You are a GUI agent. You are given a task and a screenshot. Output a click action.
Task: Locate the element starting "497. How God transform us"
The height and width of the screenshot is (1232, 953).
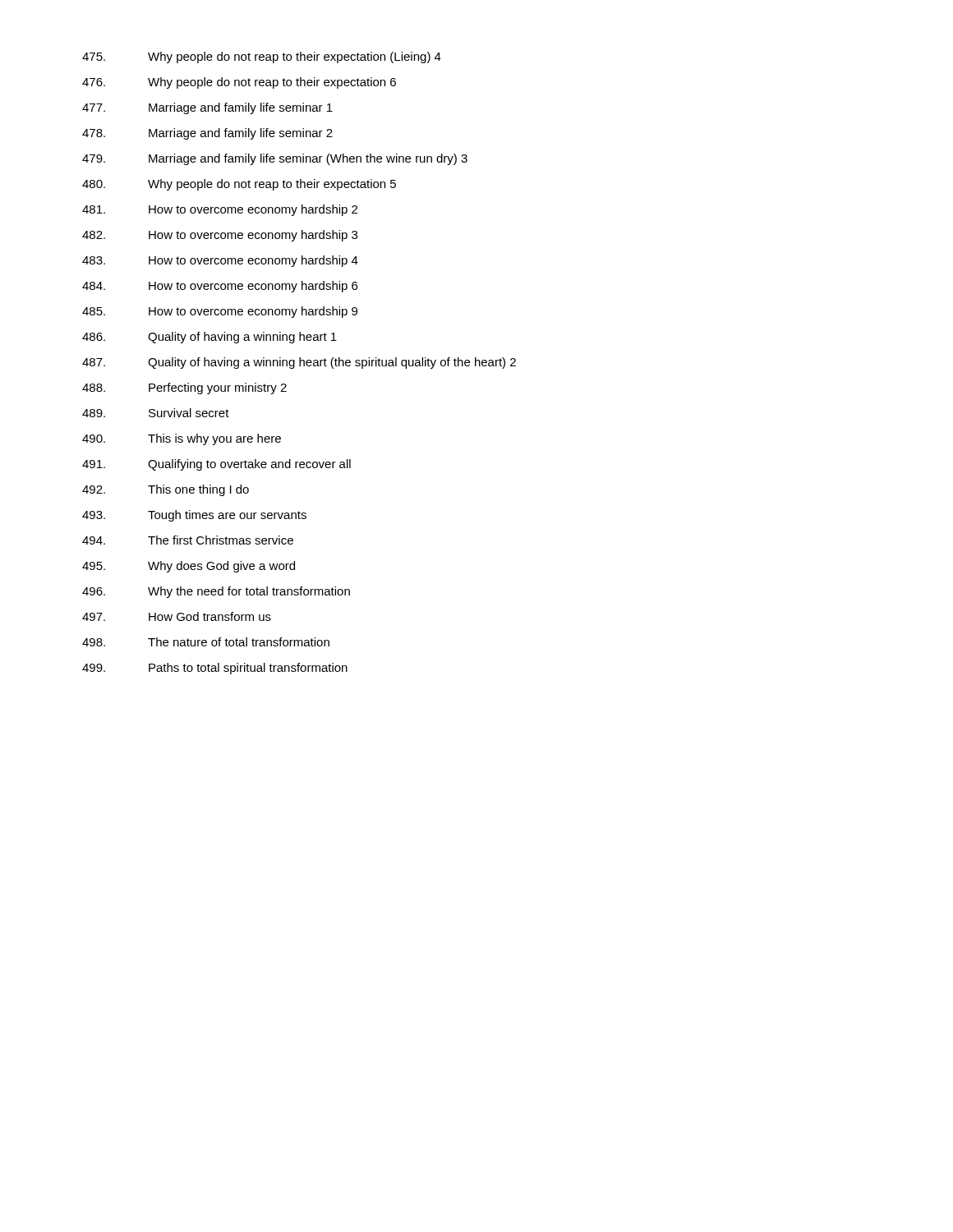pos(177,616)
